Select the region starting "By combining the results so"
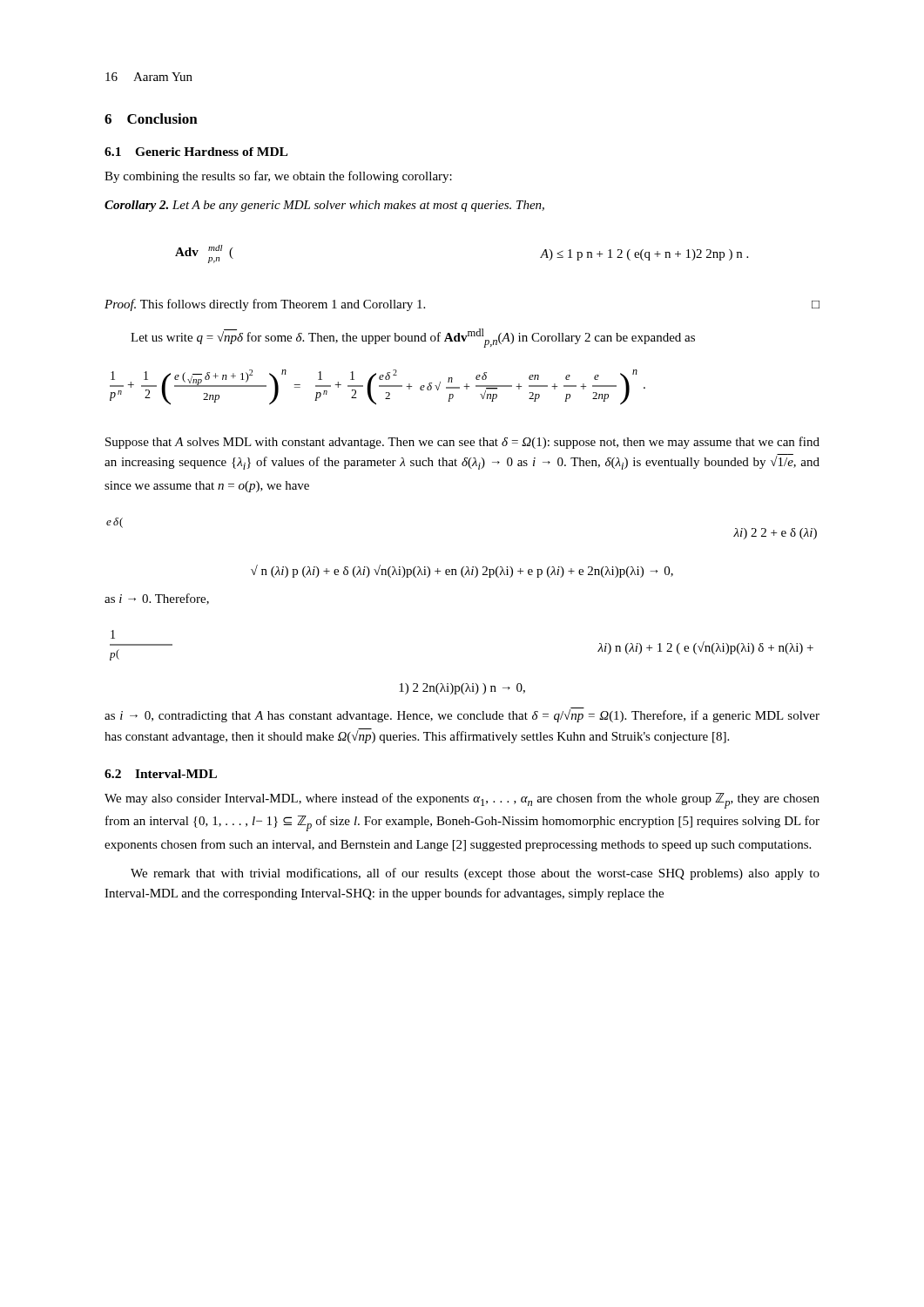This screenshot has height=1307, width=924. tap(462, 177)
